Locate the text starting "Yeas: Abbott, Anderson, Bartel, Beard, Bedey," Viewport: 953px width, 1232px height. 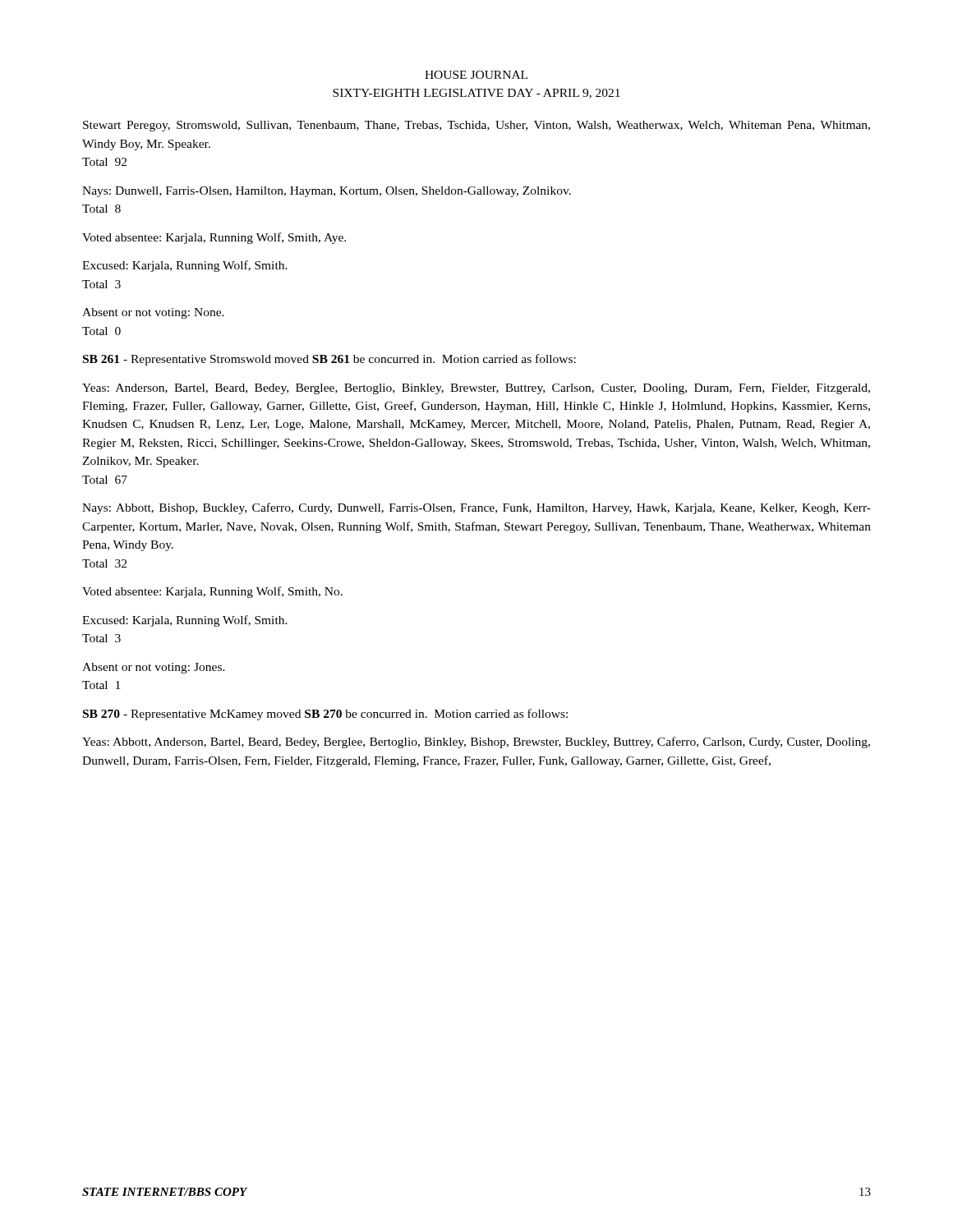pyautogui.click(x=476, y=750)
